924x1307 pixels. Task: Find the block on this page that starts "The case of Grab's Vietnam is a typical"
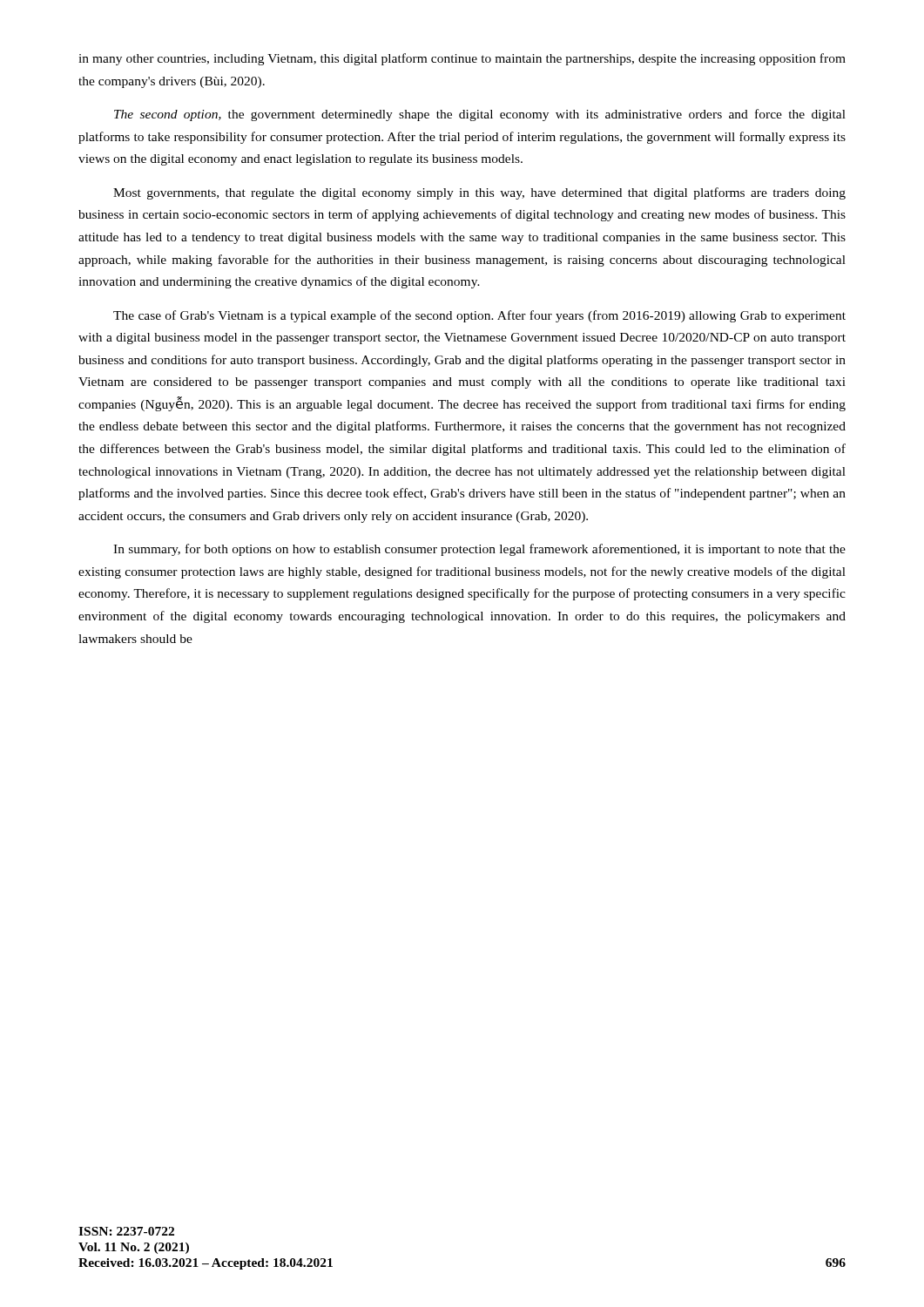click(462, 415)
